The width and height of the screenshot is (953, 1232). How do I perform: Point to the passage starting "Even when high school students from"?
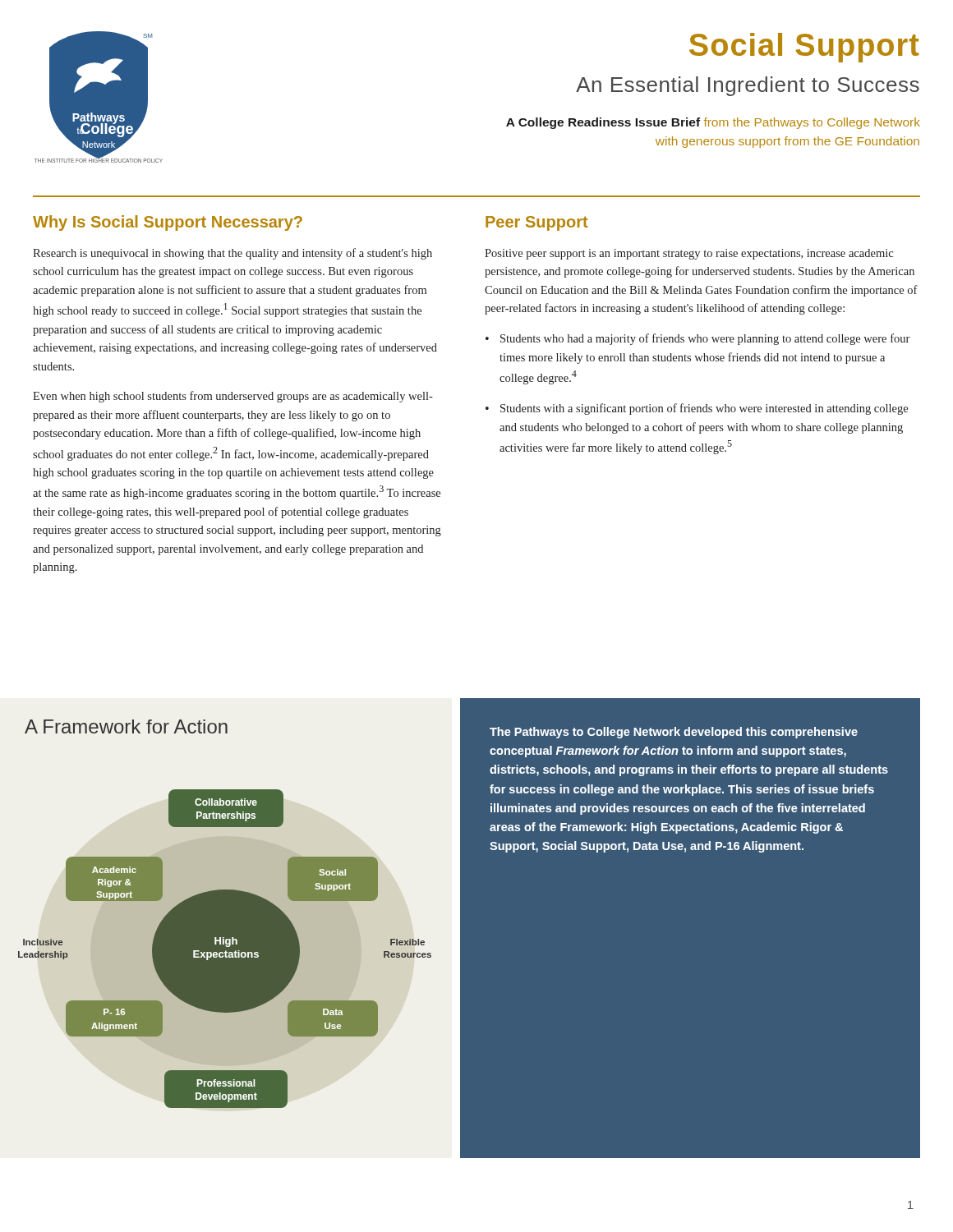pos(237,481)
